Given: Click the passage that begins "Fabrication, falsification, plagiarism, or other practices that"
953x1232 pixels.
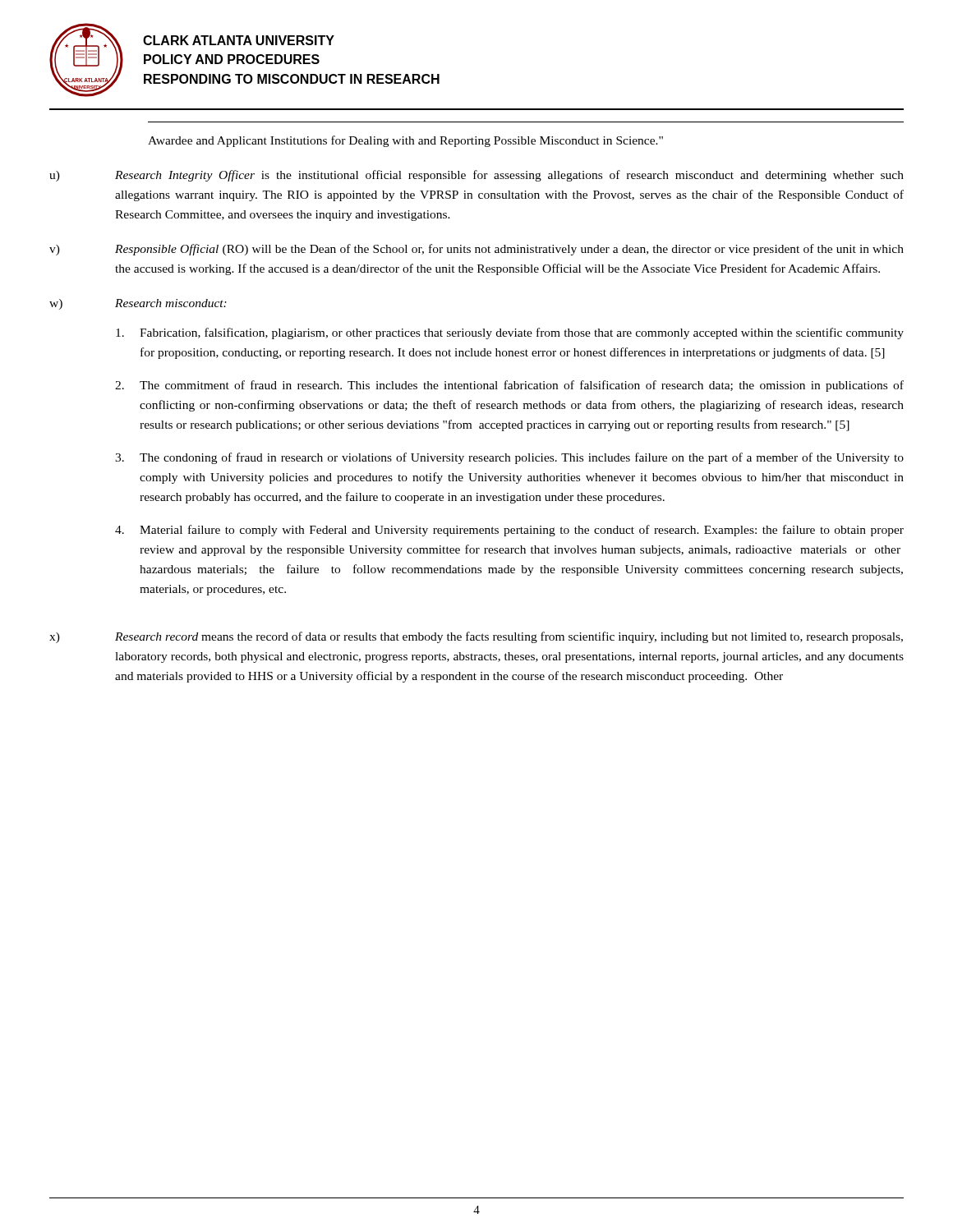Looking at the screenshot, I should 509,343.
